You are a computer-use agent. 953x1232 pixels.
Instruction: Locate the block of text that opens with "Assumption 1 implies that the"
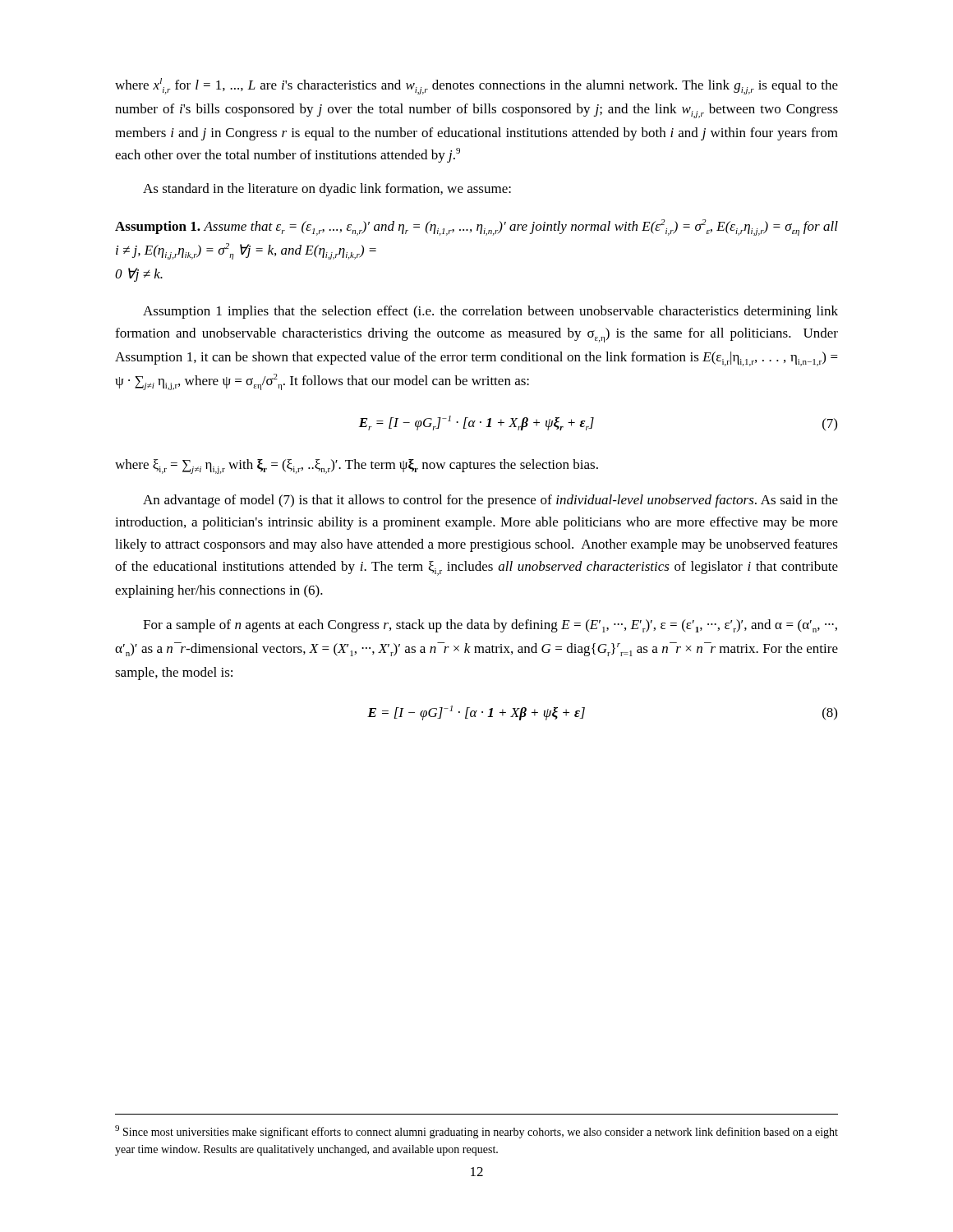point(476,346)
